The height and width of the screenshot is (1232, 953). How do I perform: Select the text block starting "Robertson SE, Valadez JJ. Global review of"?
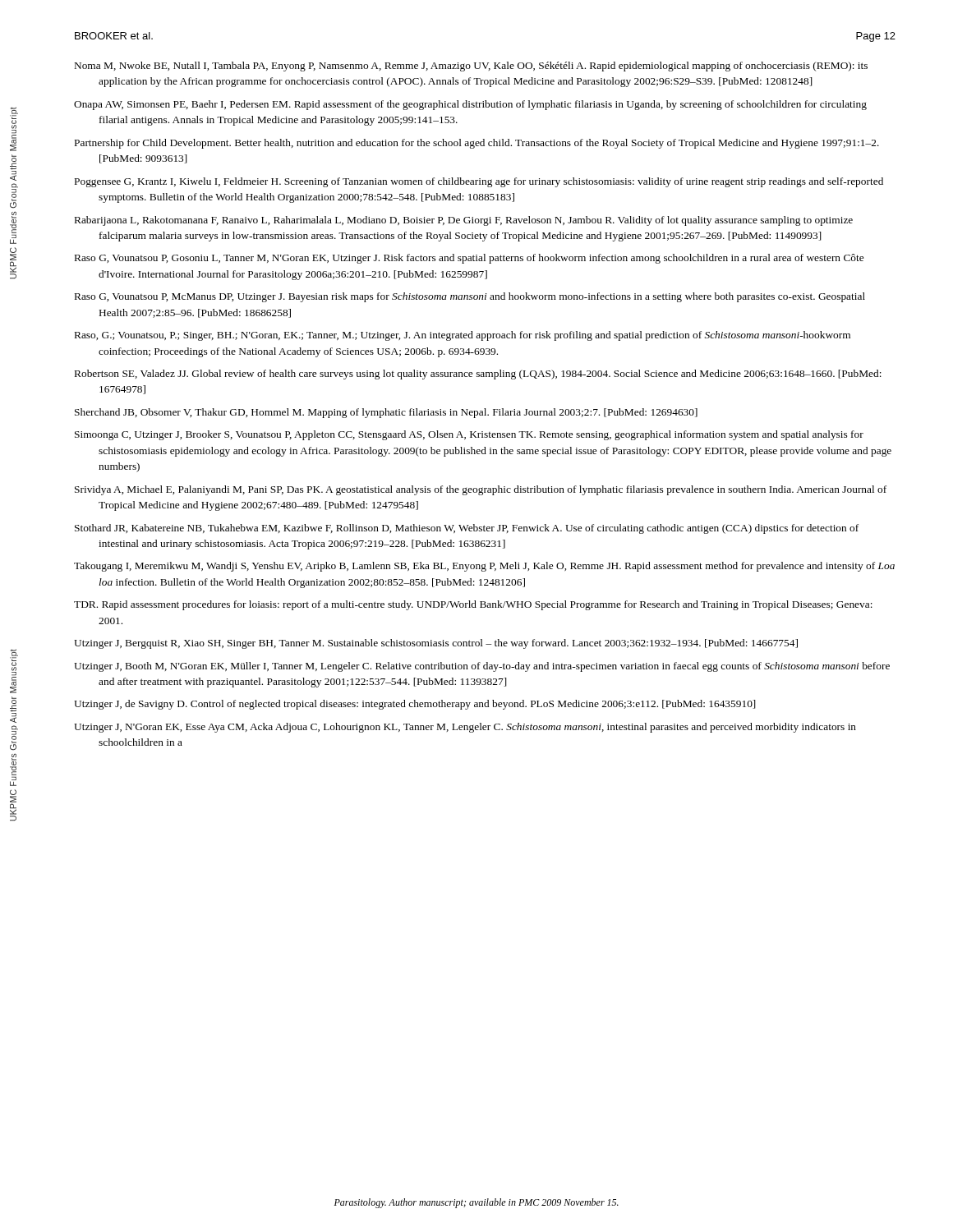click(x=478, y=381)
